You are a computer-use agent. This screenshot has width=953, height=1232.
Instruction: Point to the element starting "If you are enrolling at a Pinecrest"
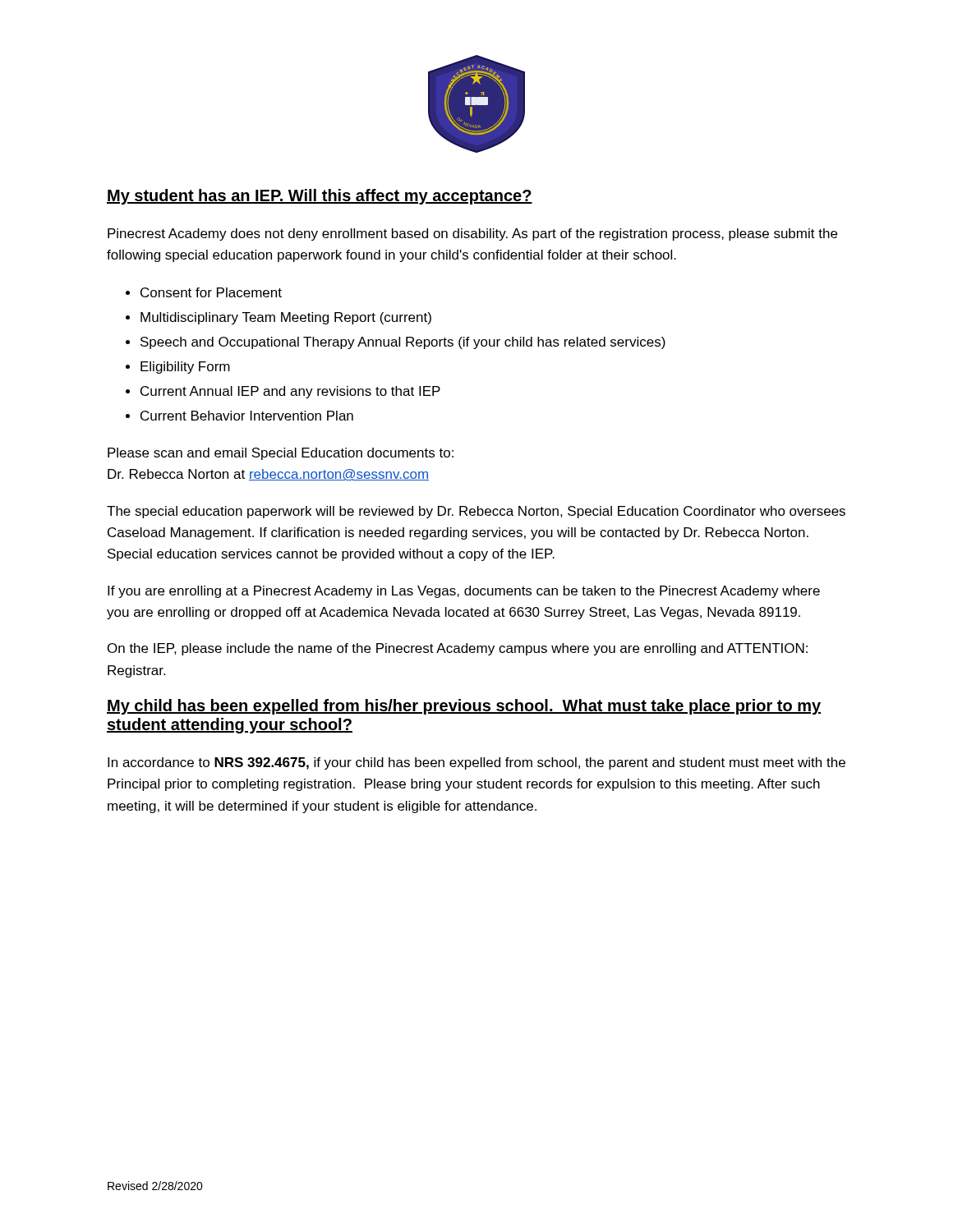tap(464, 602)
